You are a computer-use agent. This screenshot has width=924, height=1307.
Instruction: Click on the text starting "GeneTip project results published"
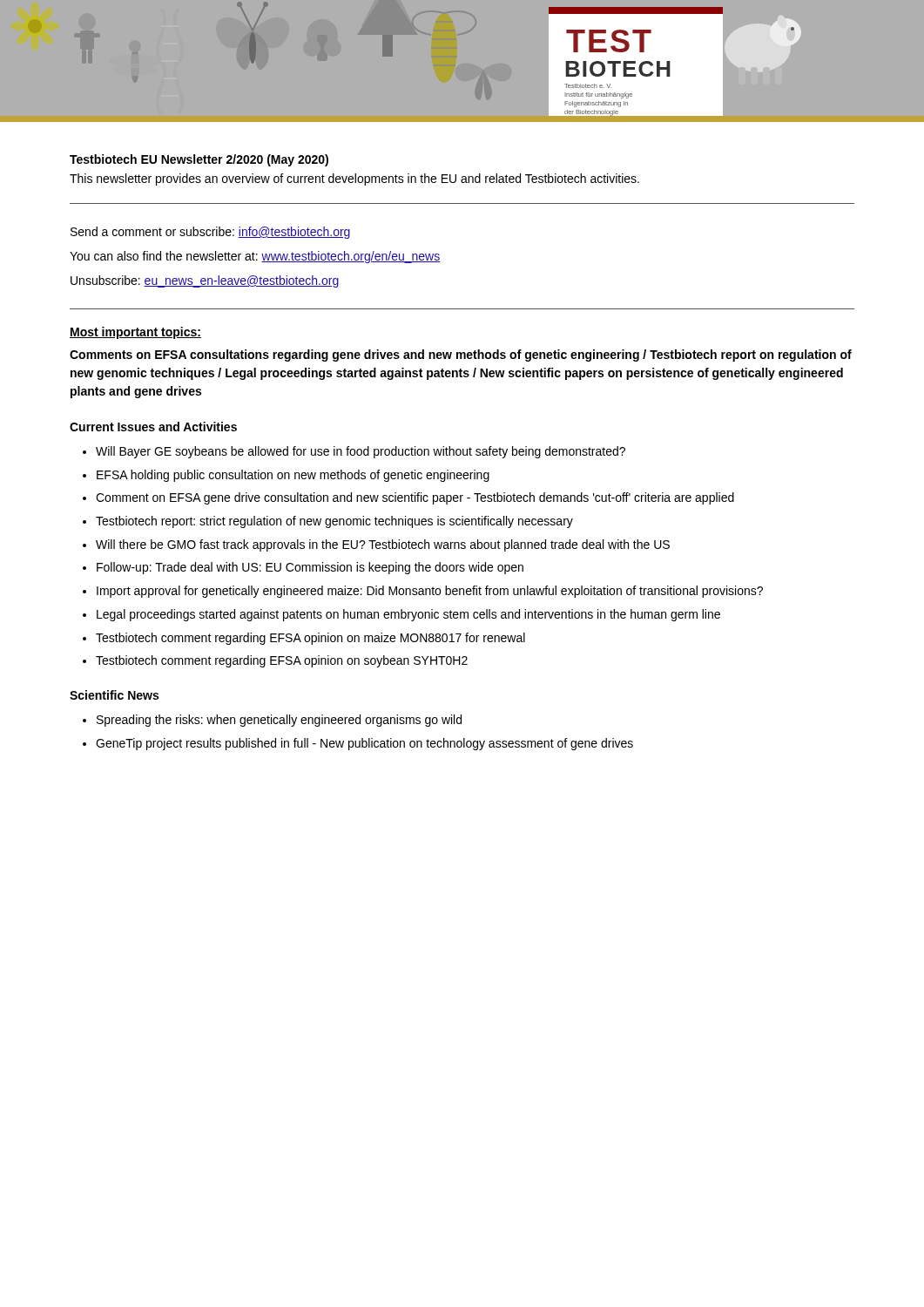[365, 743]
